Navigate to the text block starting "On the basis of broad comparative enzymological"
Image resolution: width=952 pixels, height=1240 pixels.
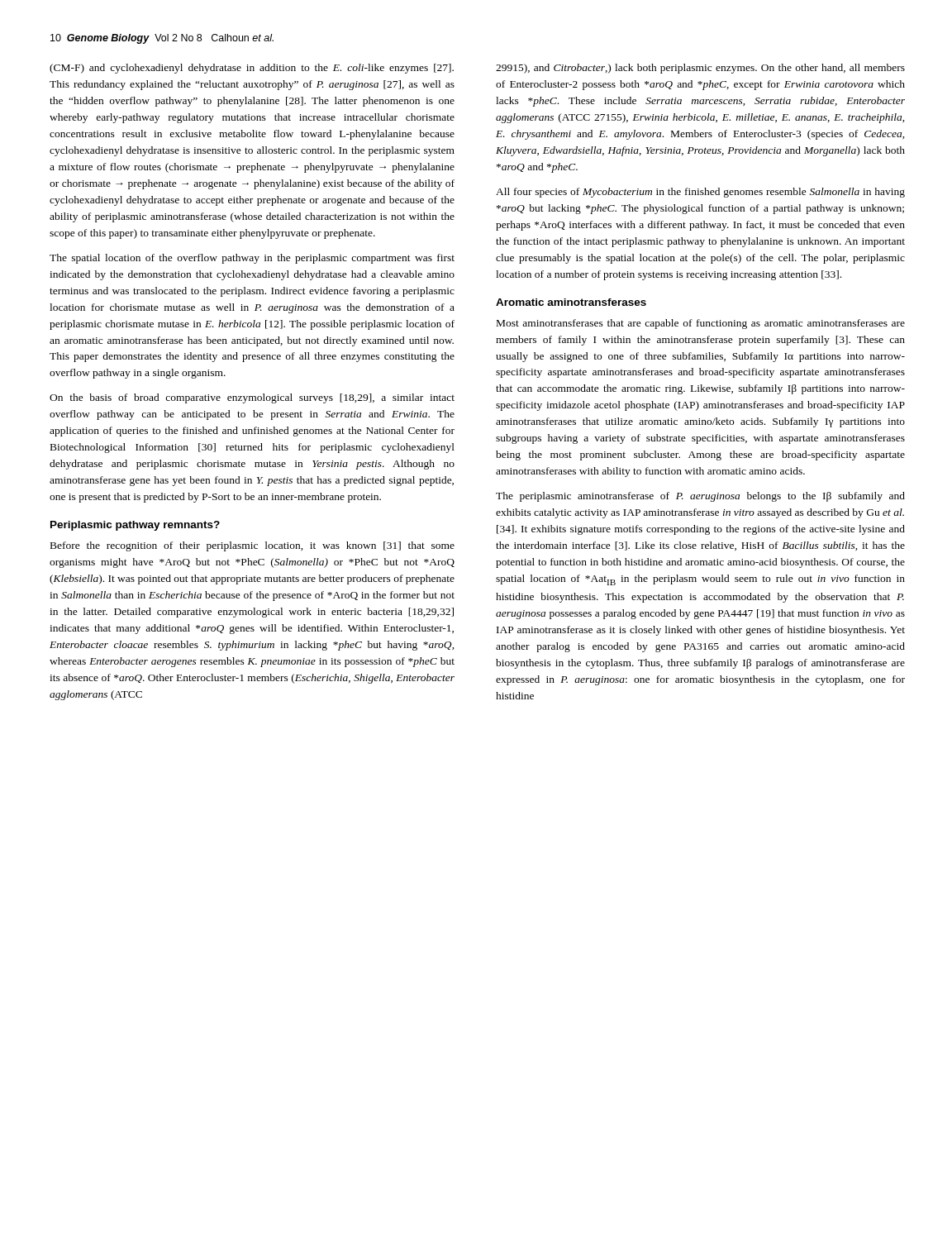click(252, 448)
